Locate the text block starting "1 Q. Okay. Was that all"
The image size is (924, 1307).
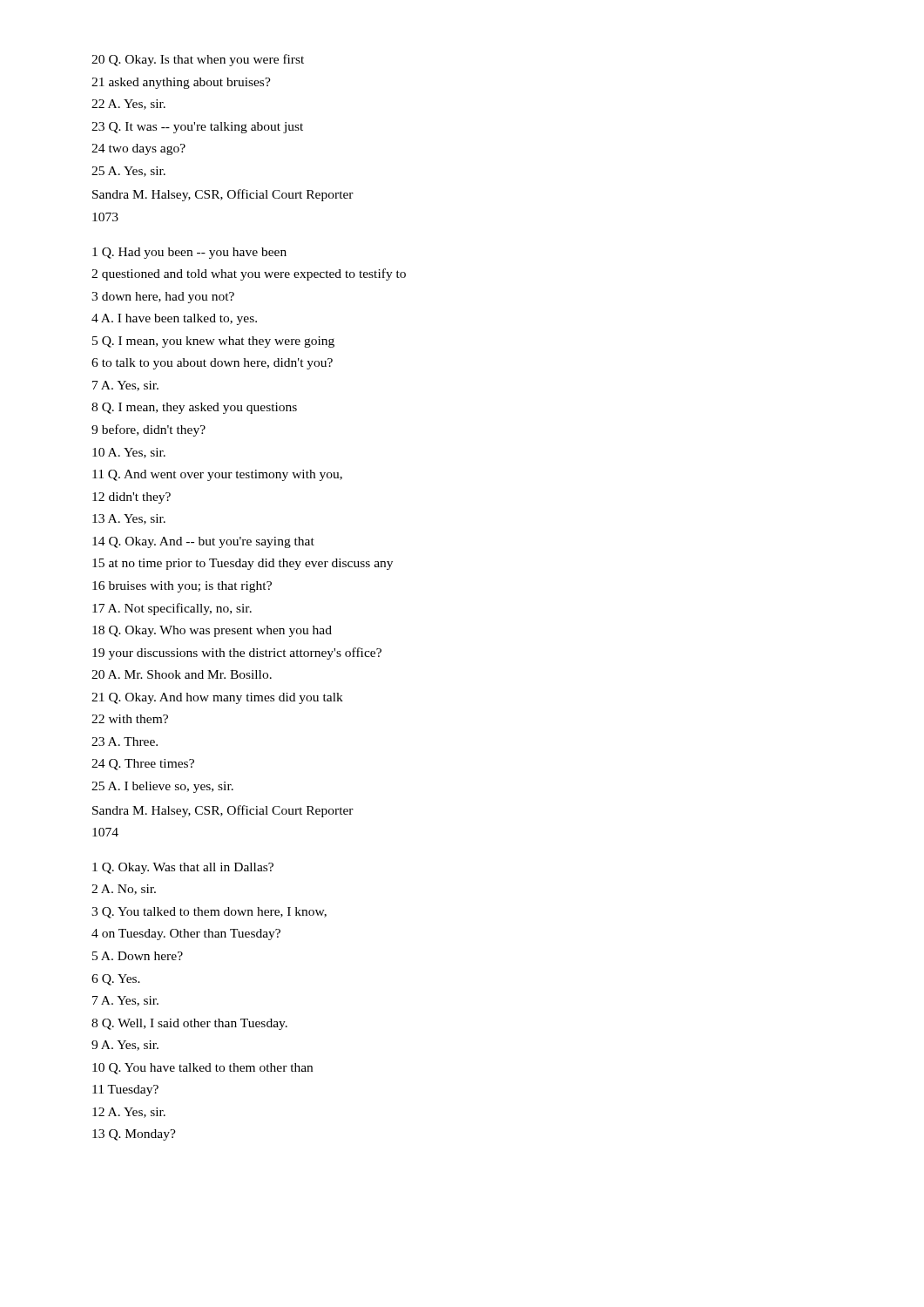coord(183,866)
